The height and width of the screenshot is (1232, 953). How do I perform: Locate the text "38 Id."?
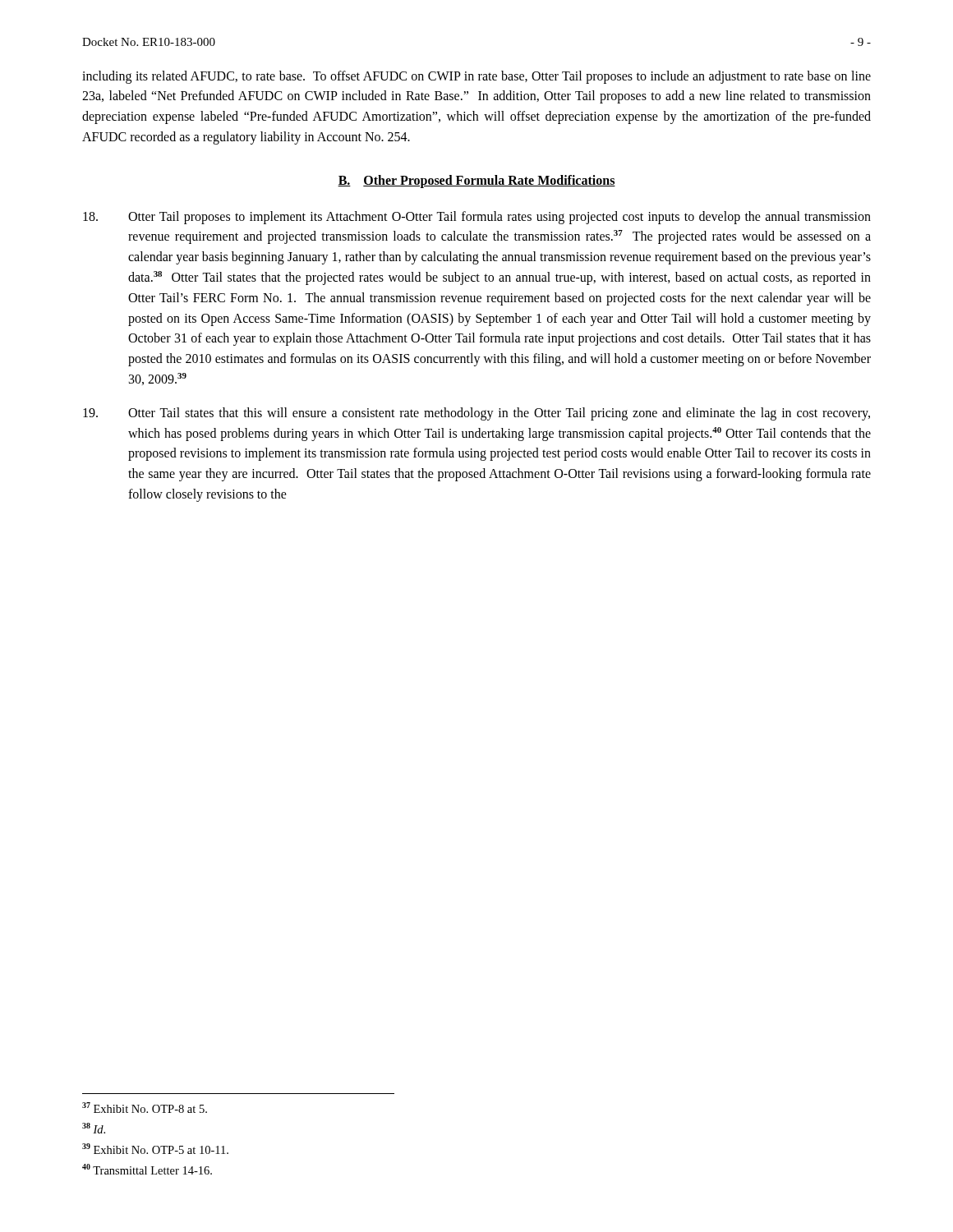94,1129
